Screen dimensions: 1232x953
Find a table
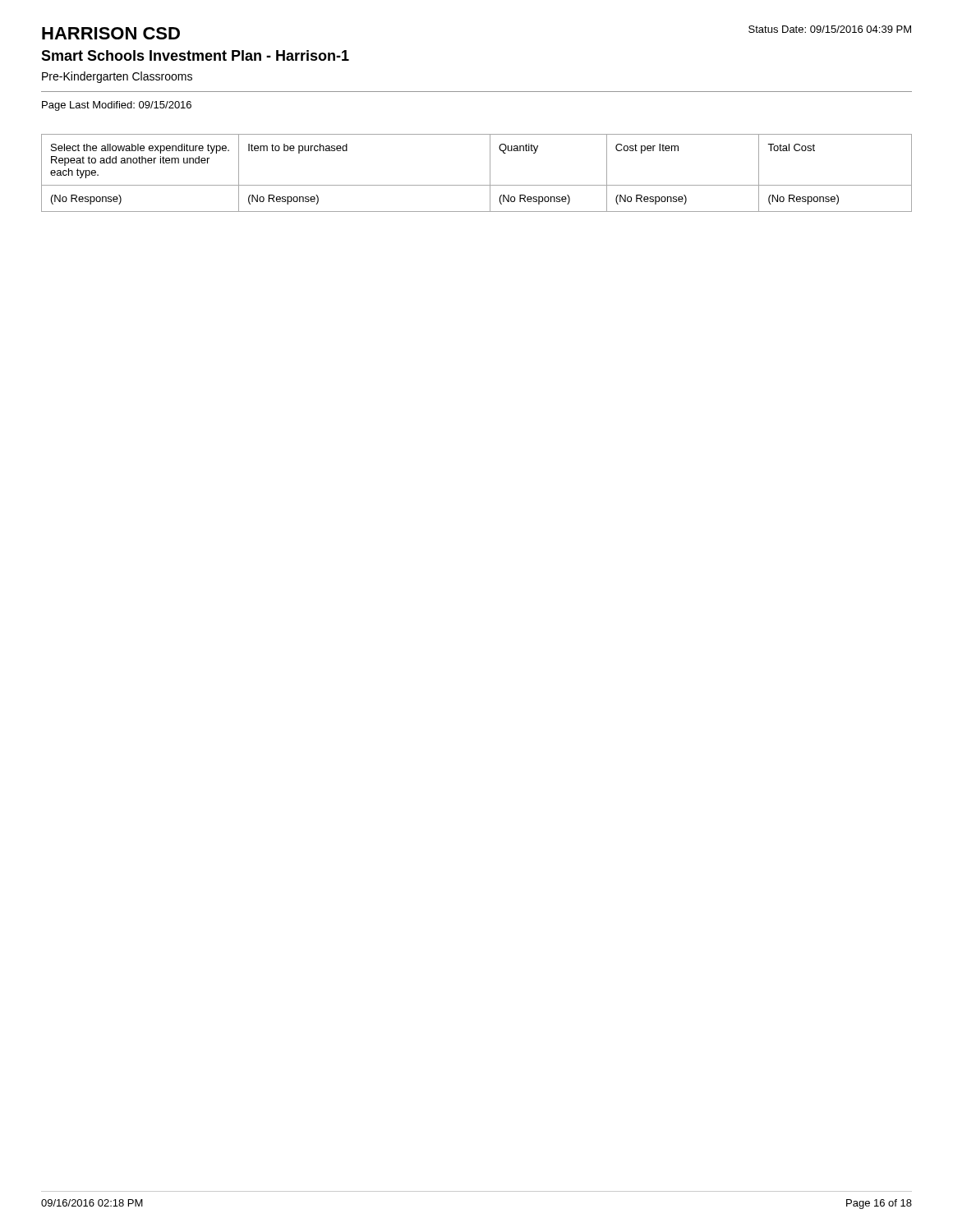click(x=476, y=169)
